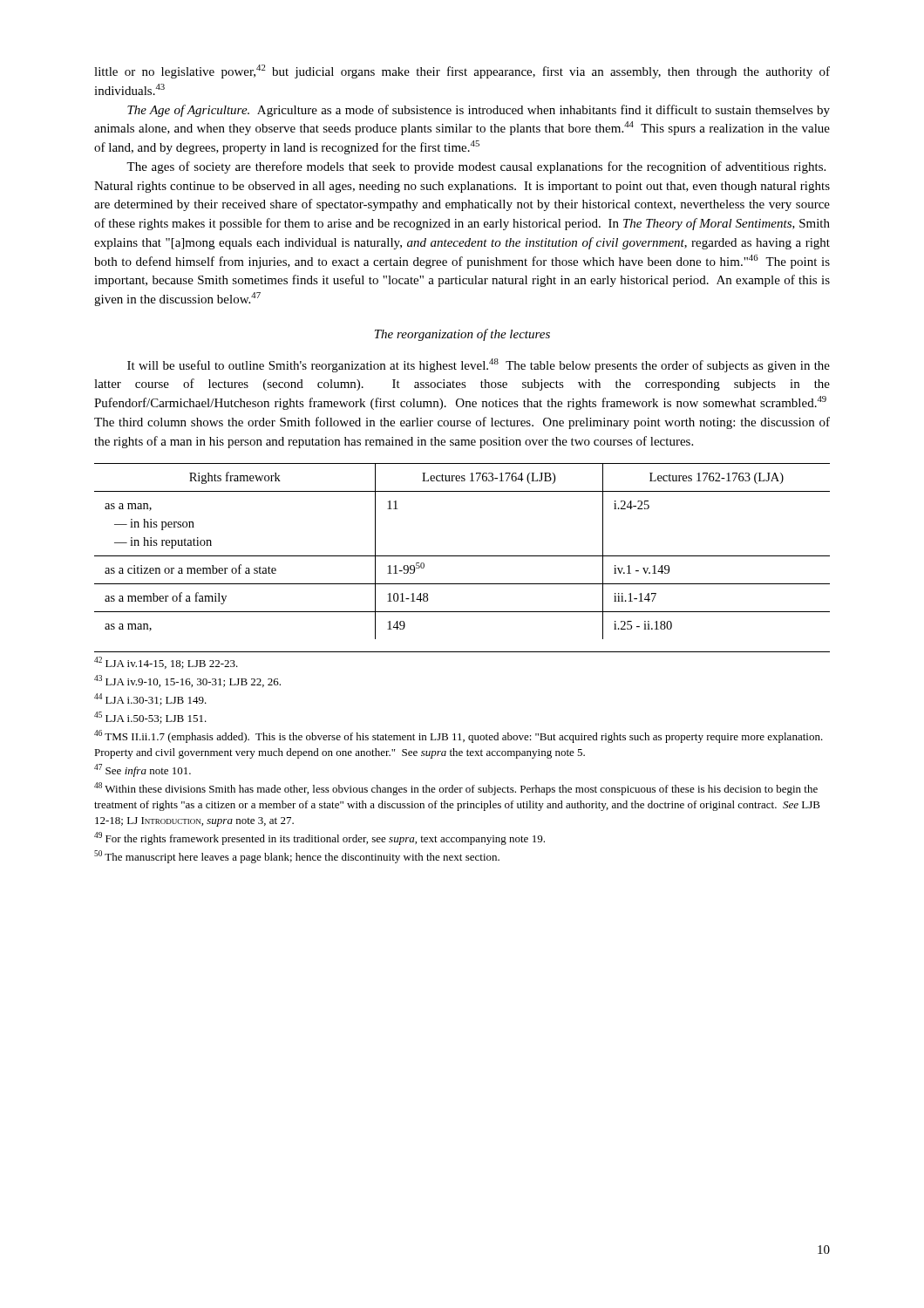Locate the text block that says "The ages of society are therefore models that"
Image resolution: width=924 pixels, height=1308 pixels.
pos(462,233)
